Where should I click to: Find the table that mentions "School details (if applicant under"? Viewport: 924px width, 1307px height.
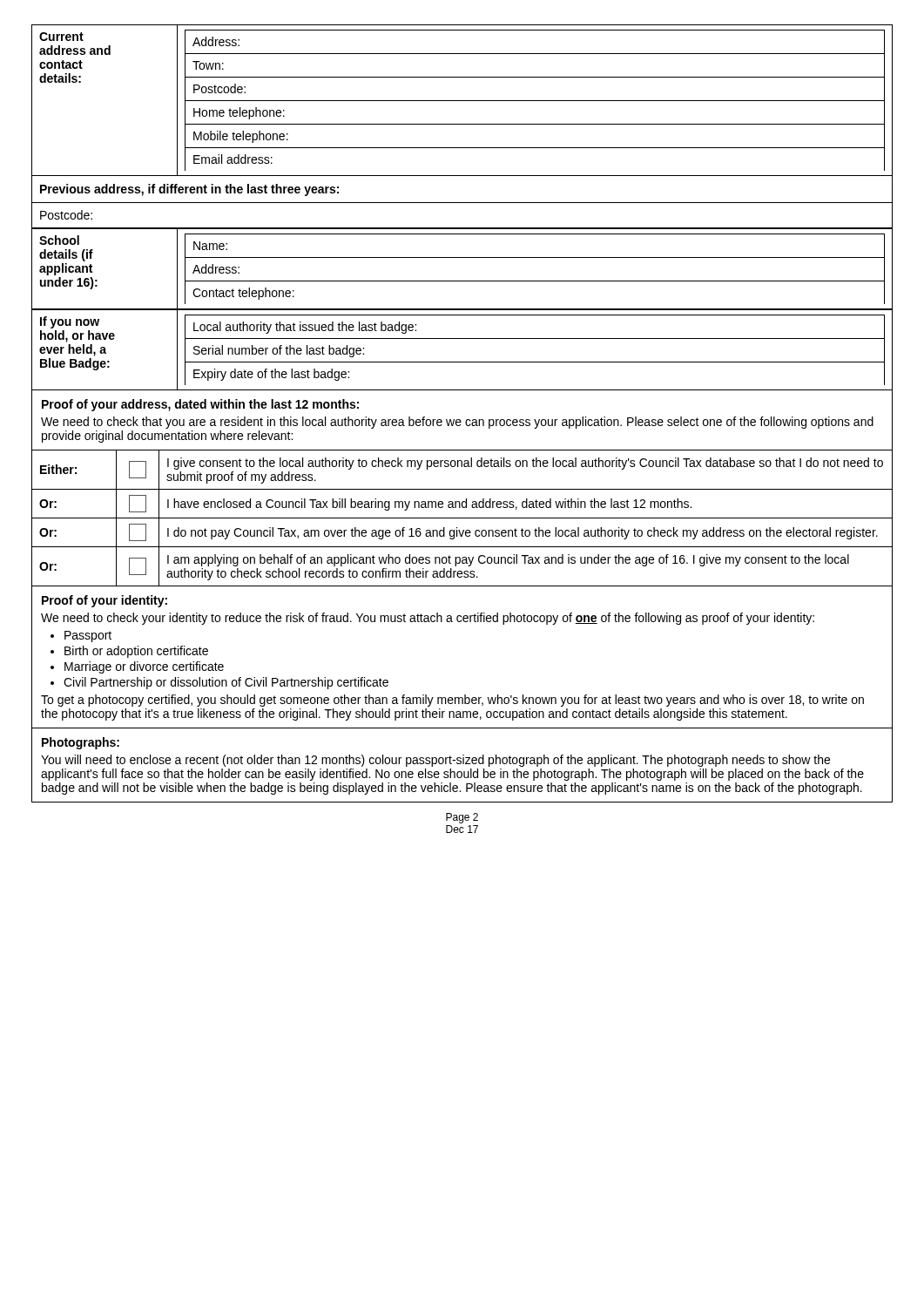coord(462,269)
